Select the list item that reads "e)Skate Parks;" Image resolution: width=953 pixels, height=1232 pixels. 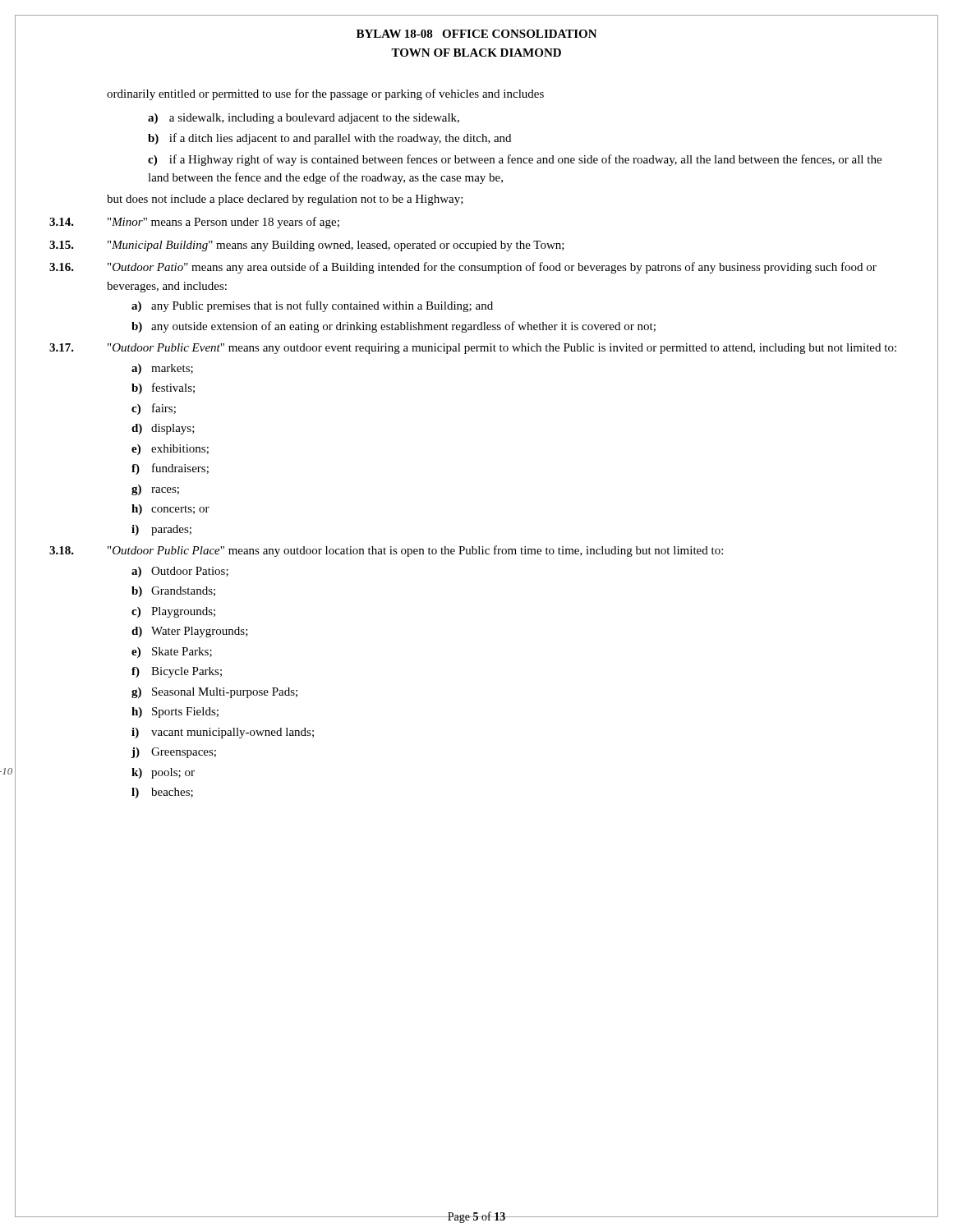click(x=172, y=651)
